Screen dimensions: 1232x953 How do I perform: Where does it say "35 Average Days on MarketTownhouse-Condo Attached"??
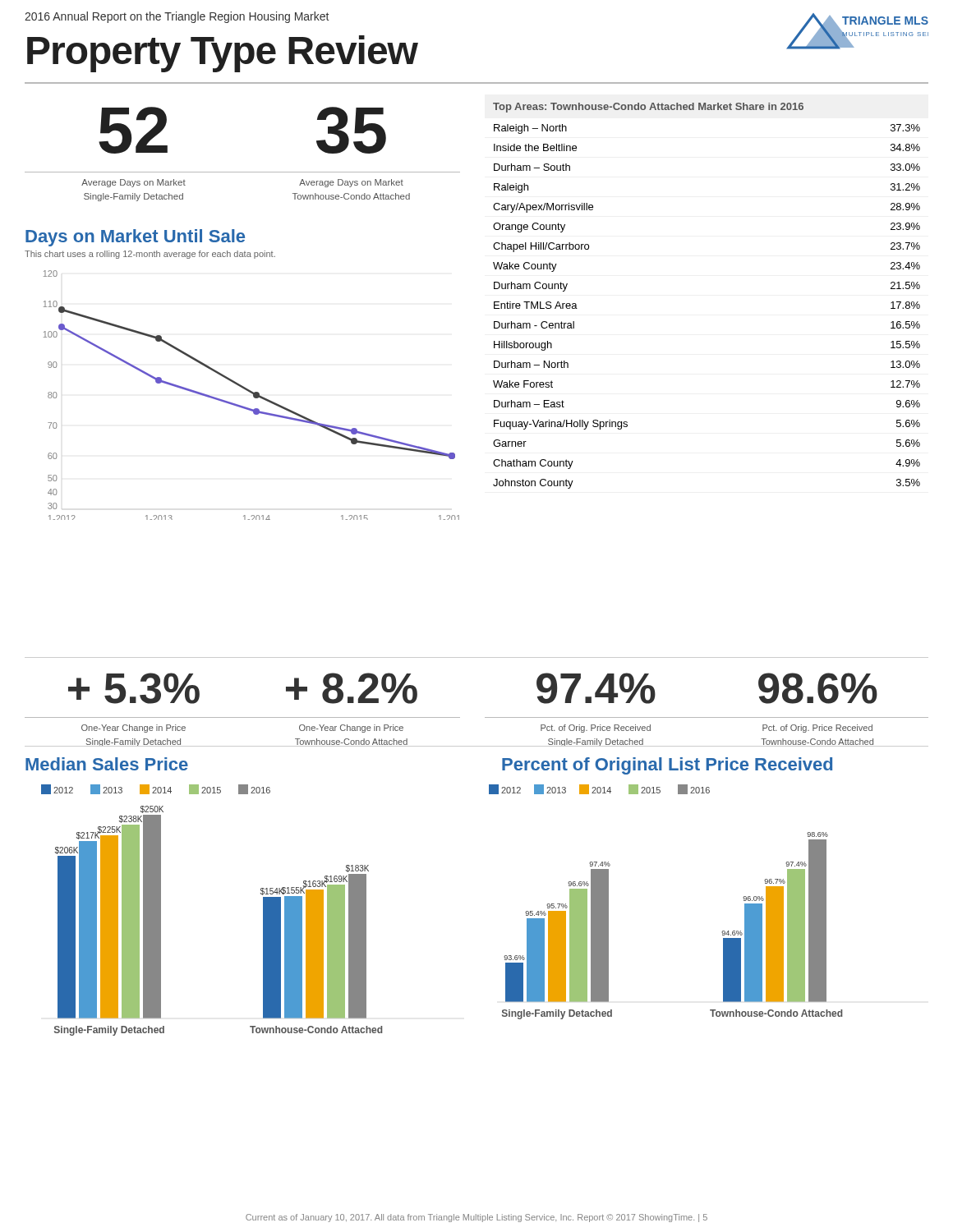[x=351, y=149]
